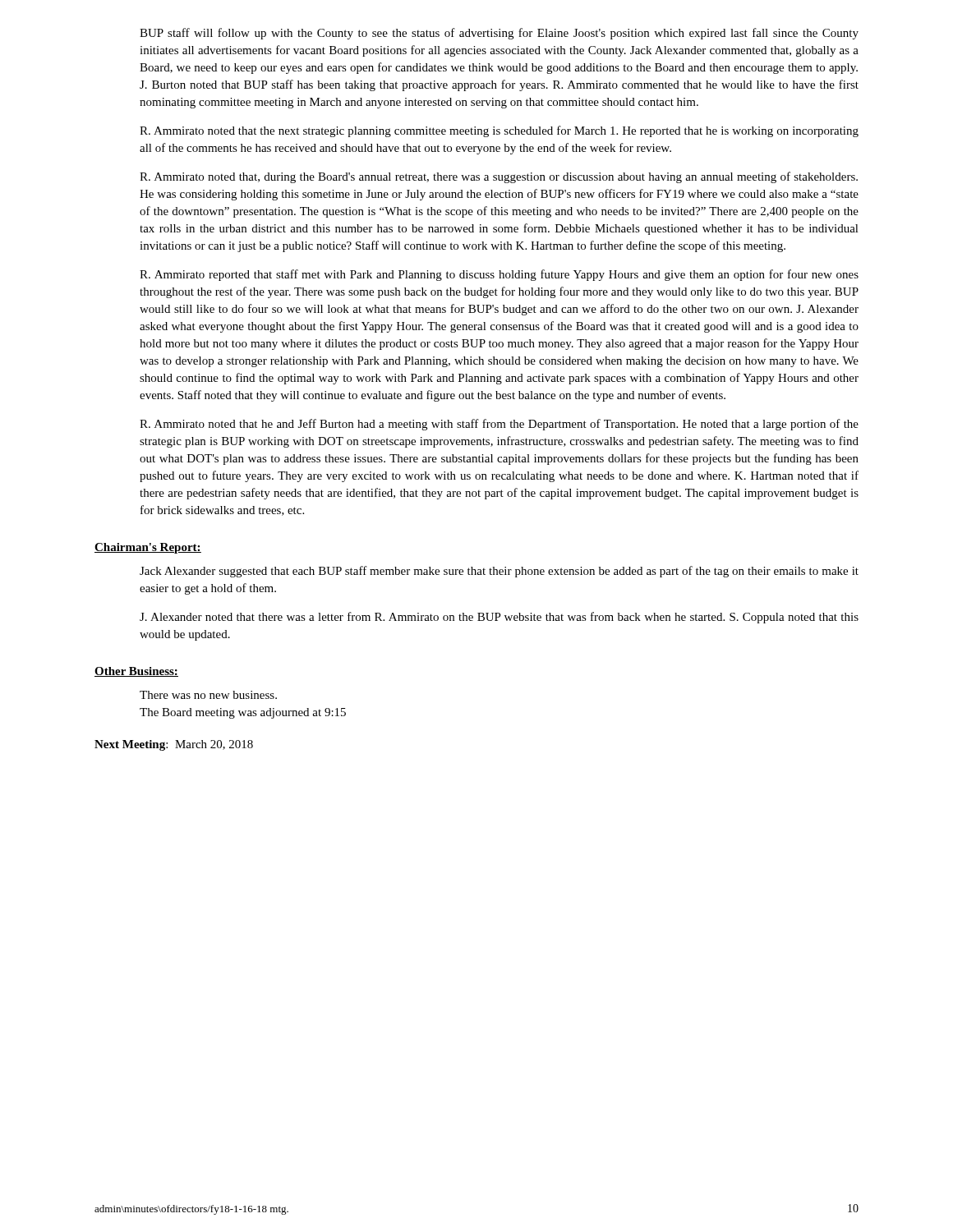This screenshot has width=953, height=1232.
Task: Click on the text block that says "R. Ammirato noted that, during the"
Action: [x=499, y=211]
